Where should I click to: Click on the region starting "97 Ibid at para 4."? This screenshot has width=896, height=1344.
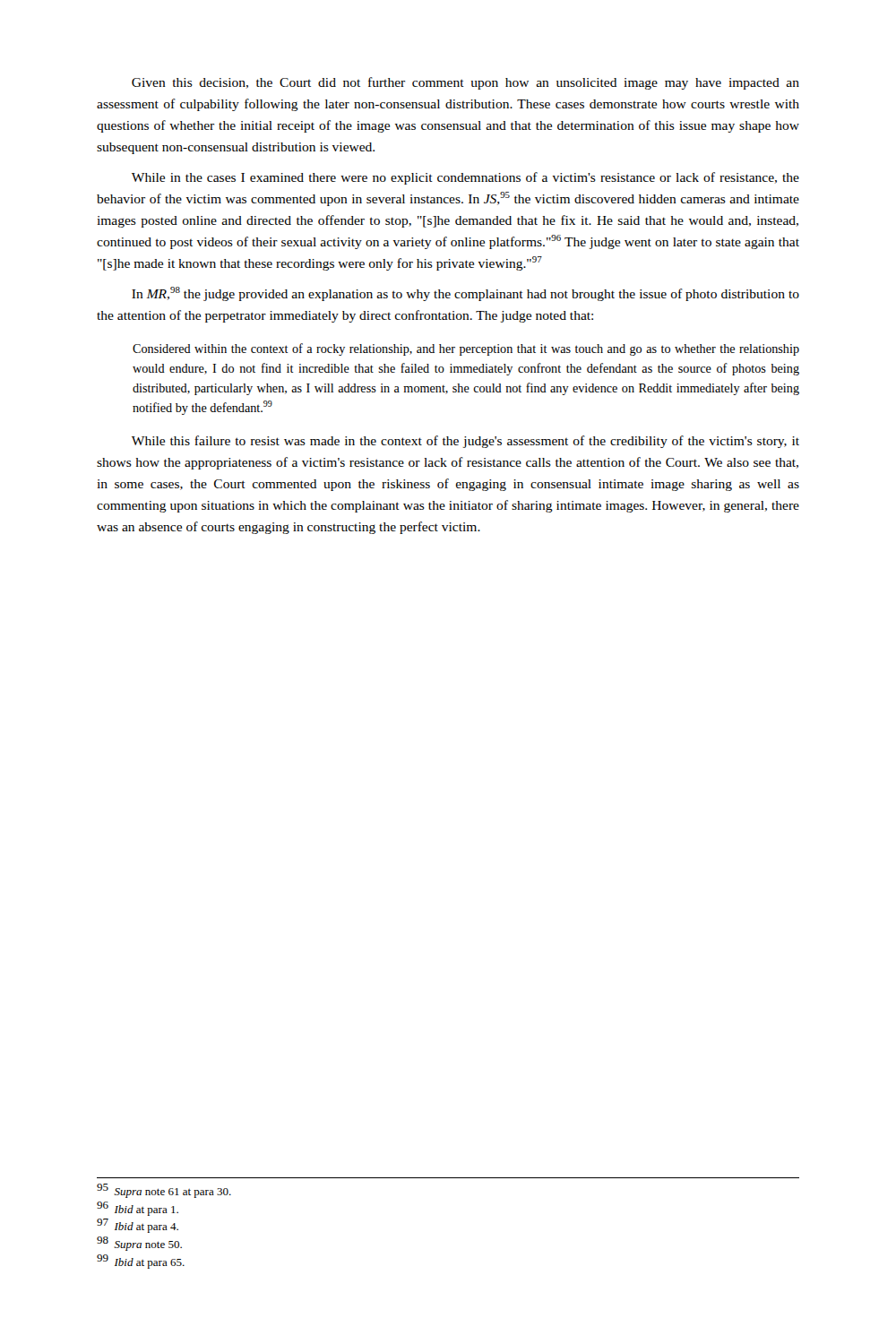(138, 1226)
